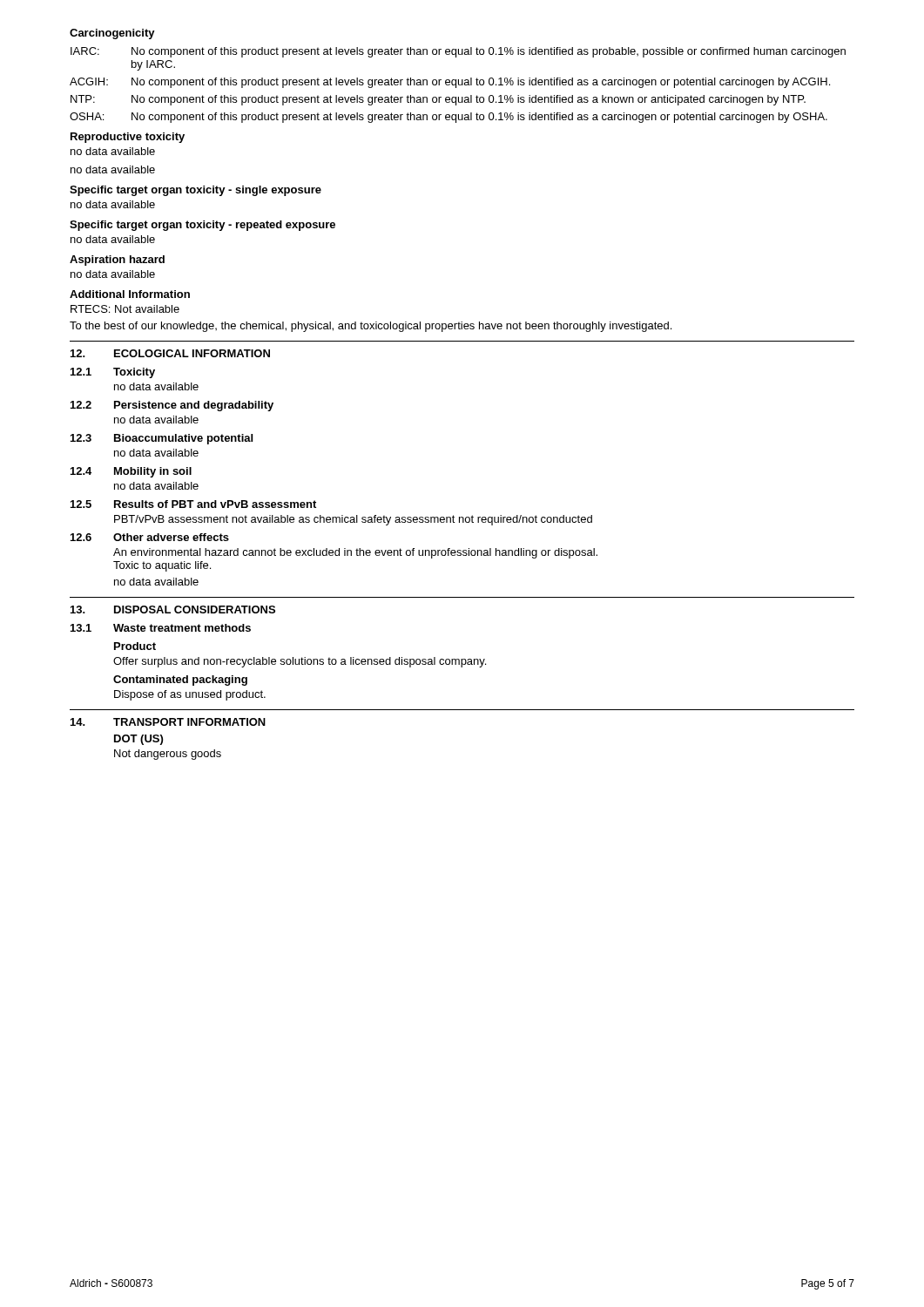924x1307 pixels.
Task: Click on the text block that reads "To the best of our"
Action: [371, 325]
